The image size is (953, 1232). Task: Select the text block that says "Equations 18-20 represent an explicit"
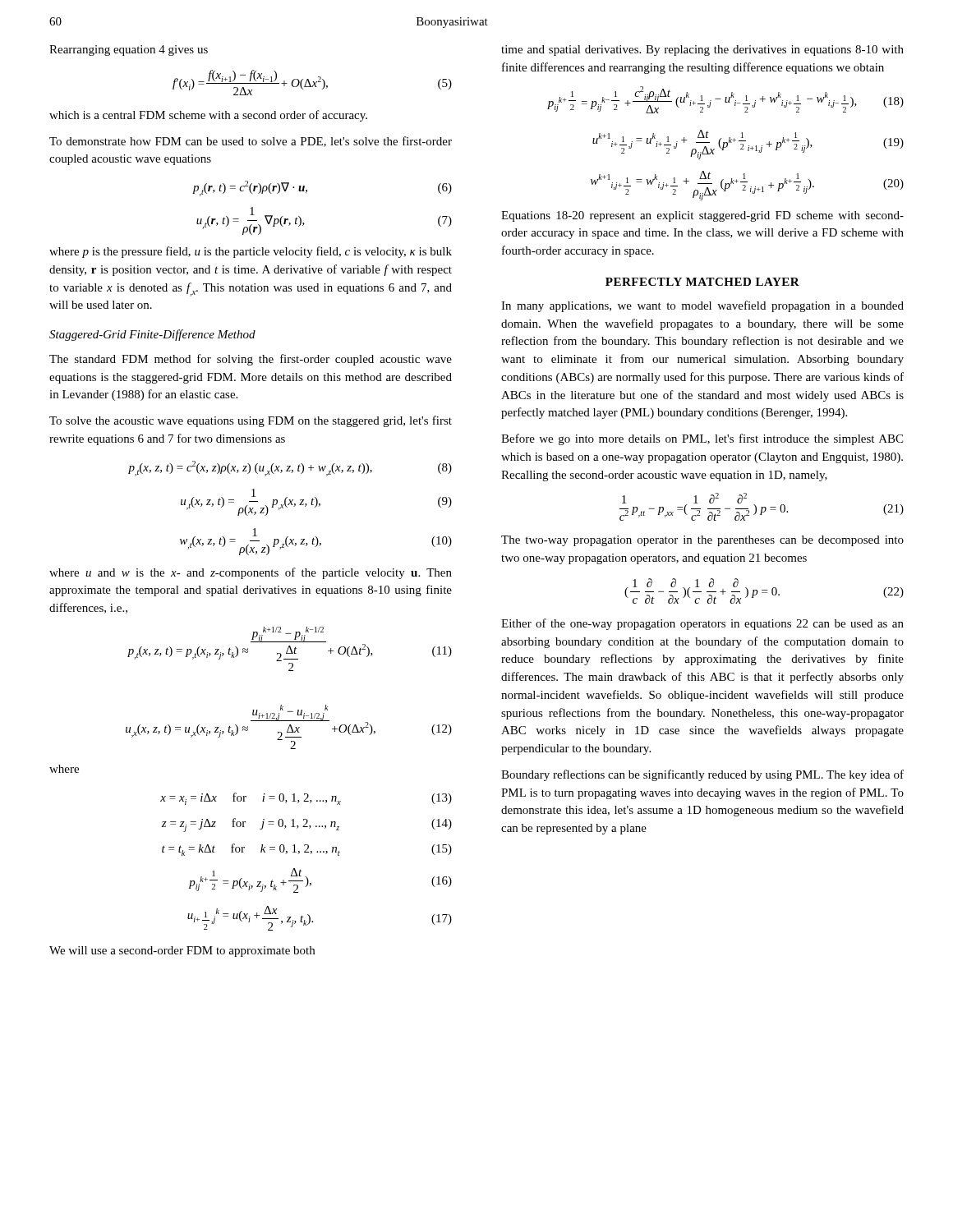(x=702, y=233)
